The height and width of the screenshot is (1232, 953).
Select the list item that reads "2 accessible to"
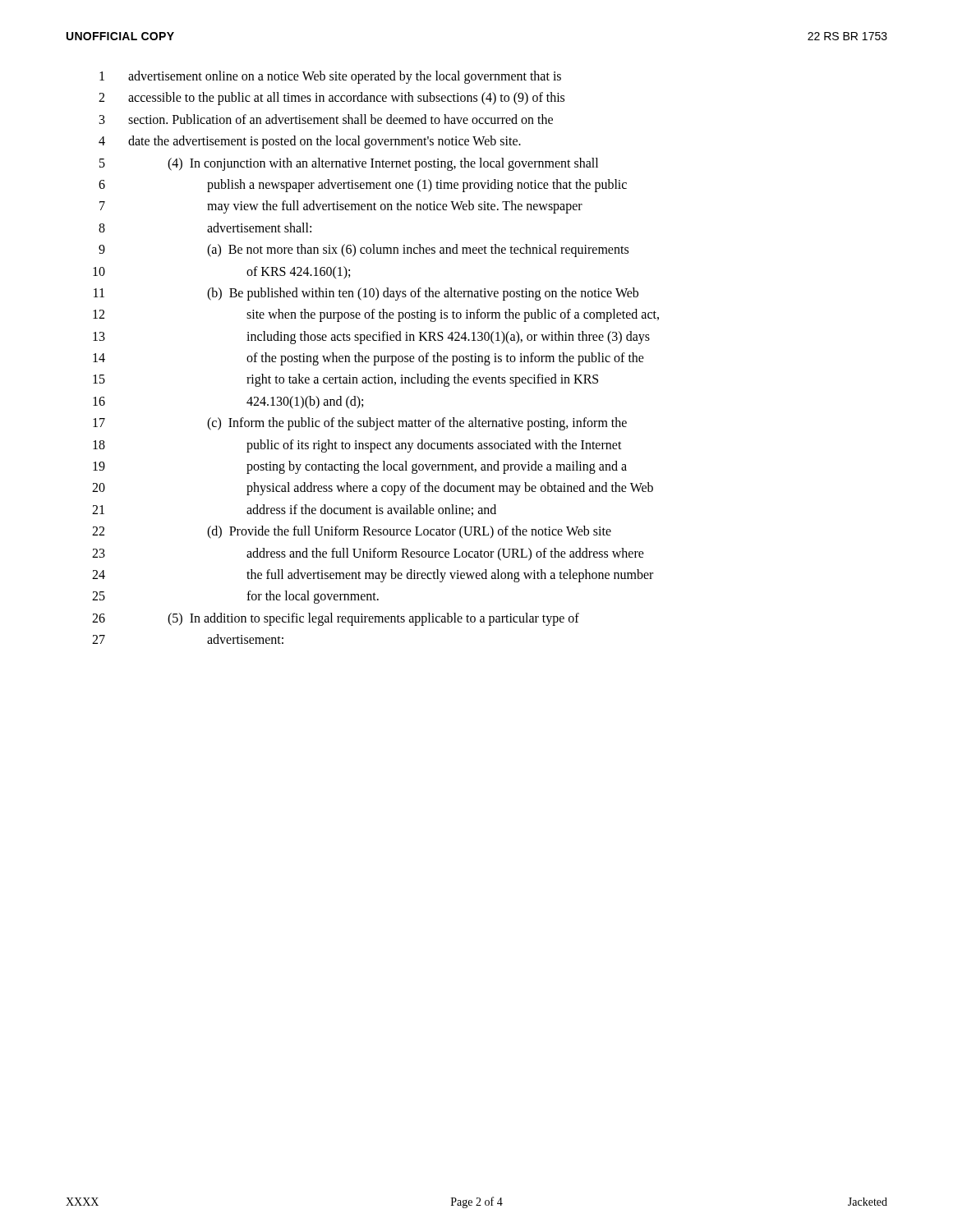(476, 98)
